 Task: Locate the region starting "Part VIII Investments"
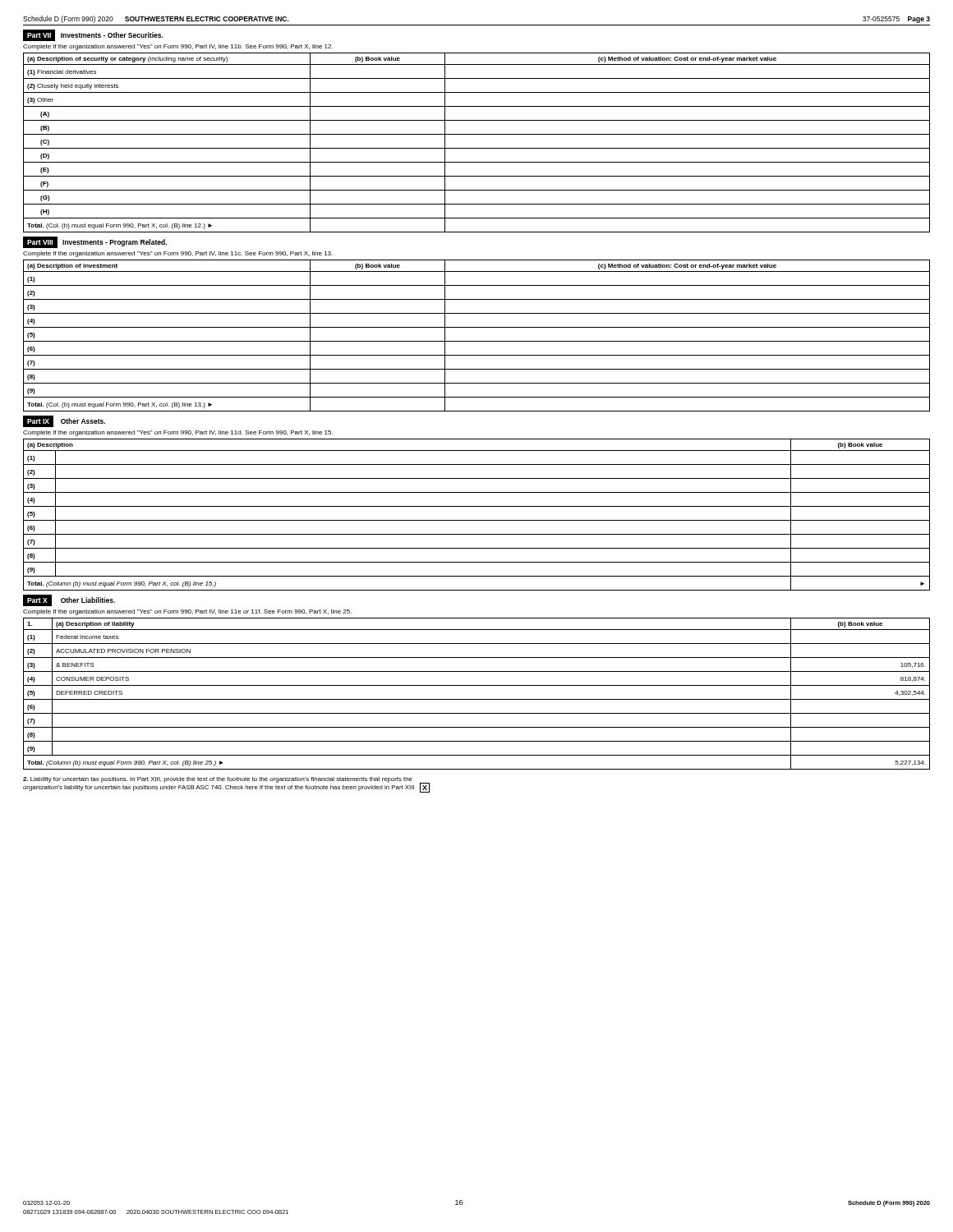pos(95,242)
